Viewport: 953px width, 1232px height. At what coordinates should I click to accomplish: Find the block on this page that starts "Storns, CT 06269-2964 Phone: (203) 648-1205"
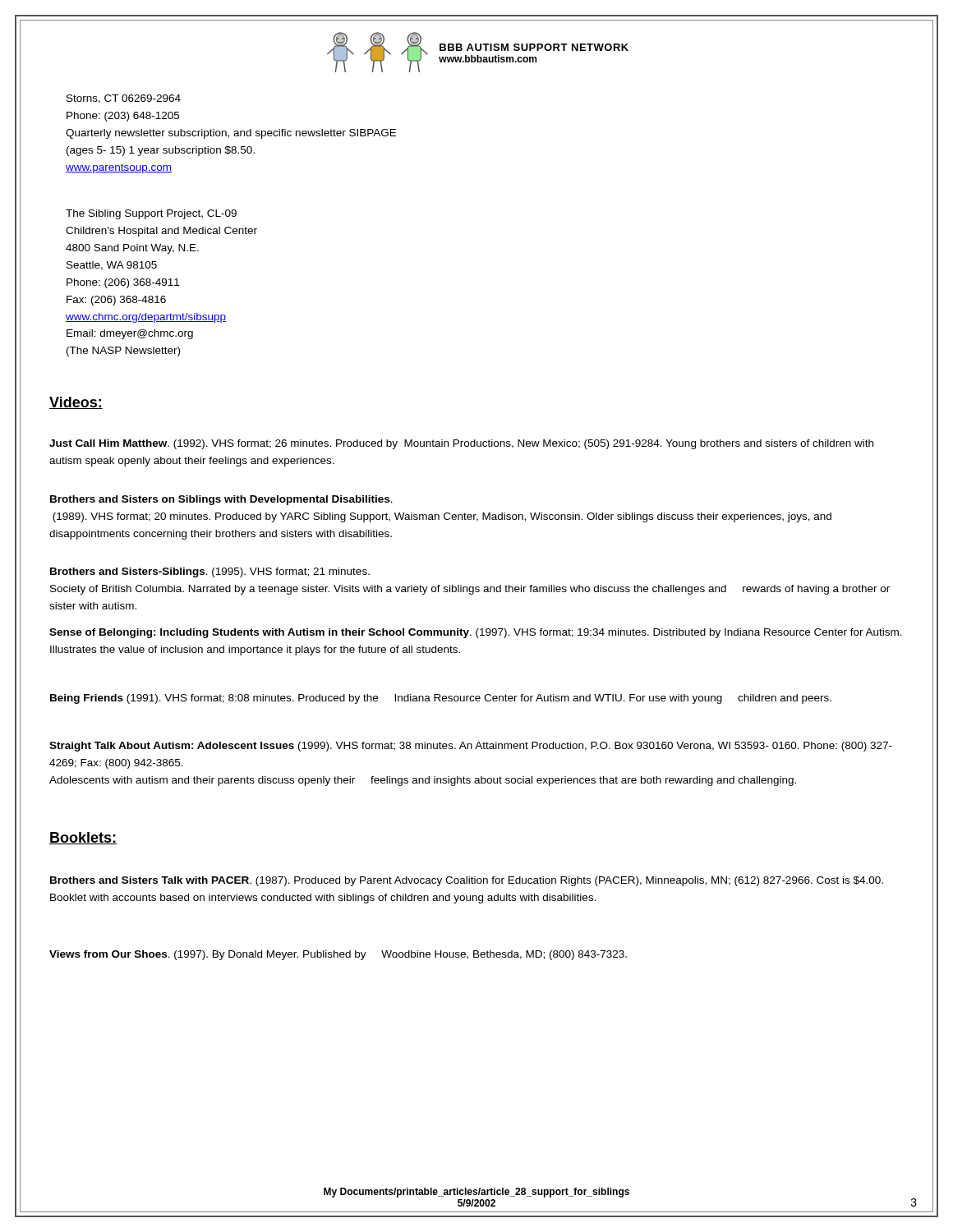coord(231,133)
